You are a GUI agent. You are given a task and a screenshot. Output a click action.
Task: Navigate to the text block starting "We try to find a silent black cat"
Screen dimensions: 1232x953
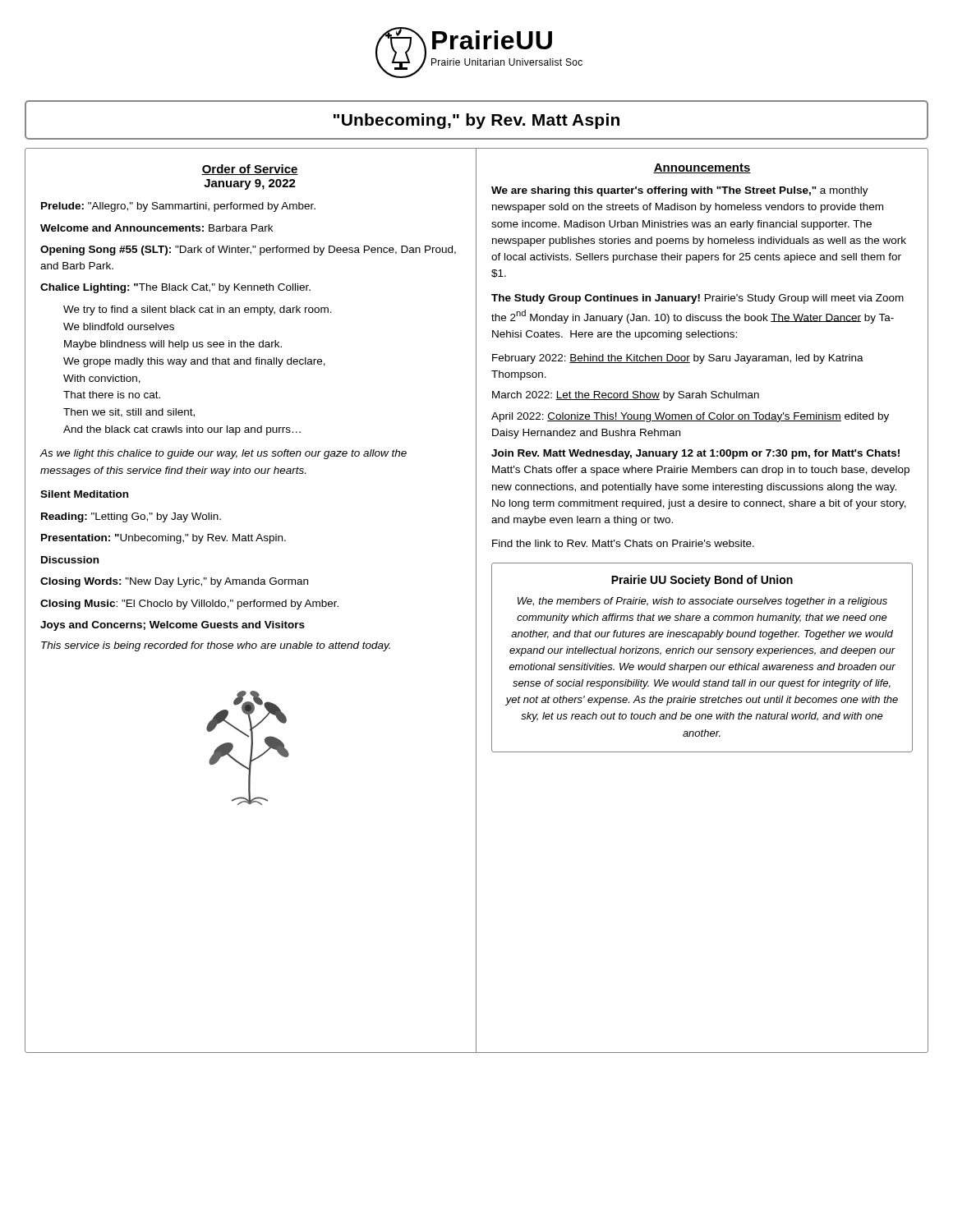[198, 369]
